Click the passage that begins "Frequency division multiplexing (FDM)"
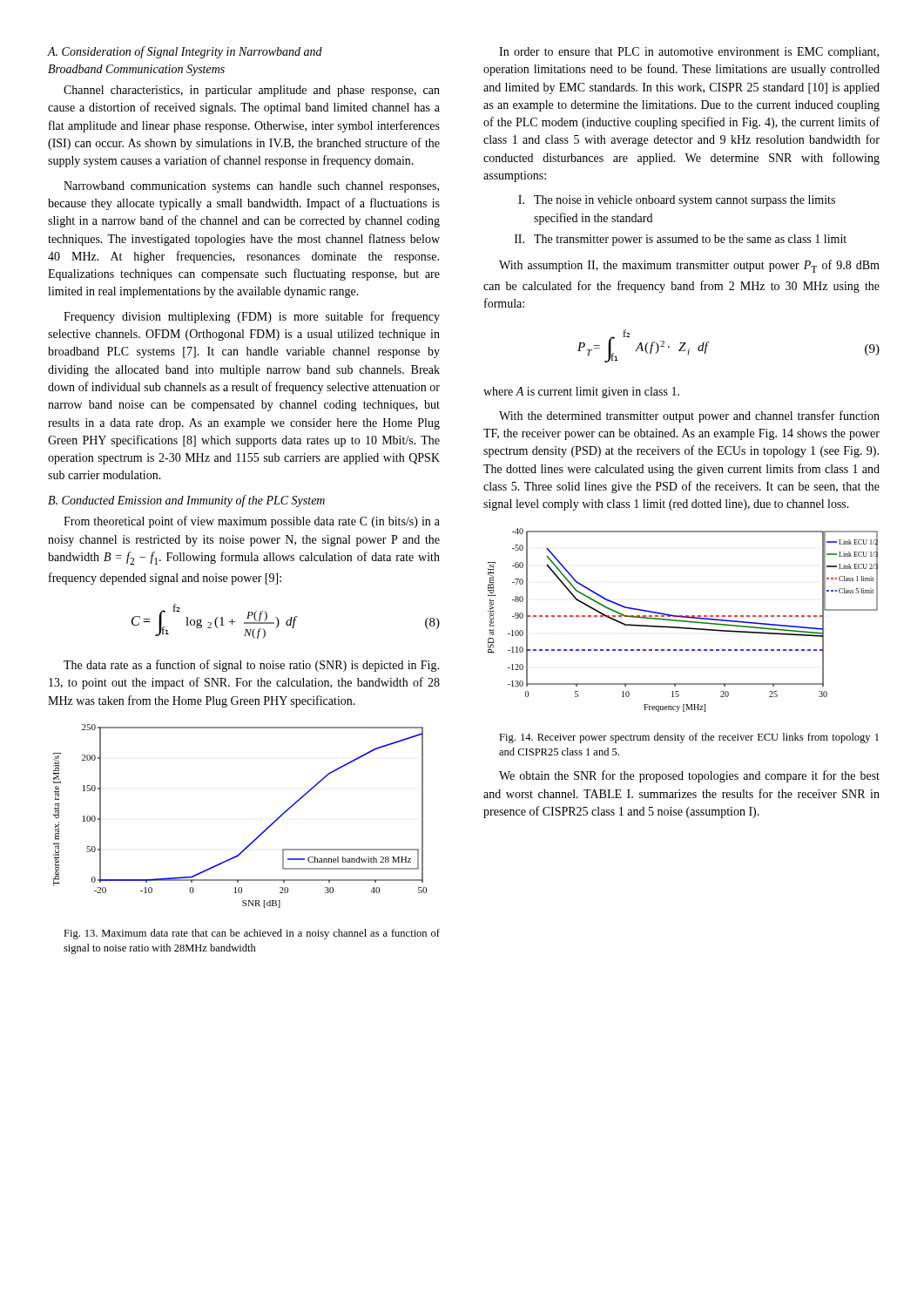Screen dimensions: 1307x924 [x=244, y=396]
